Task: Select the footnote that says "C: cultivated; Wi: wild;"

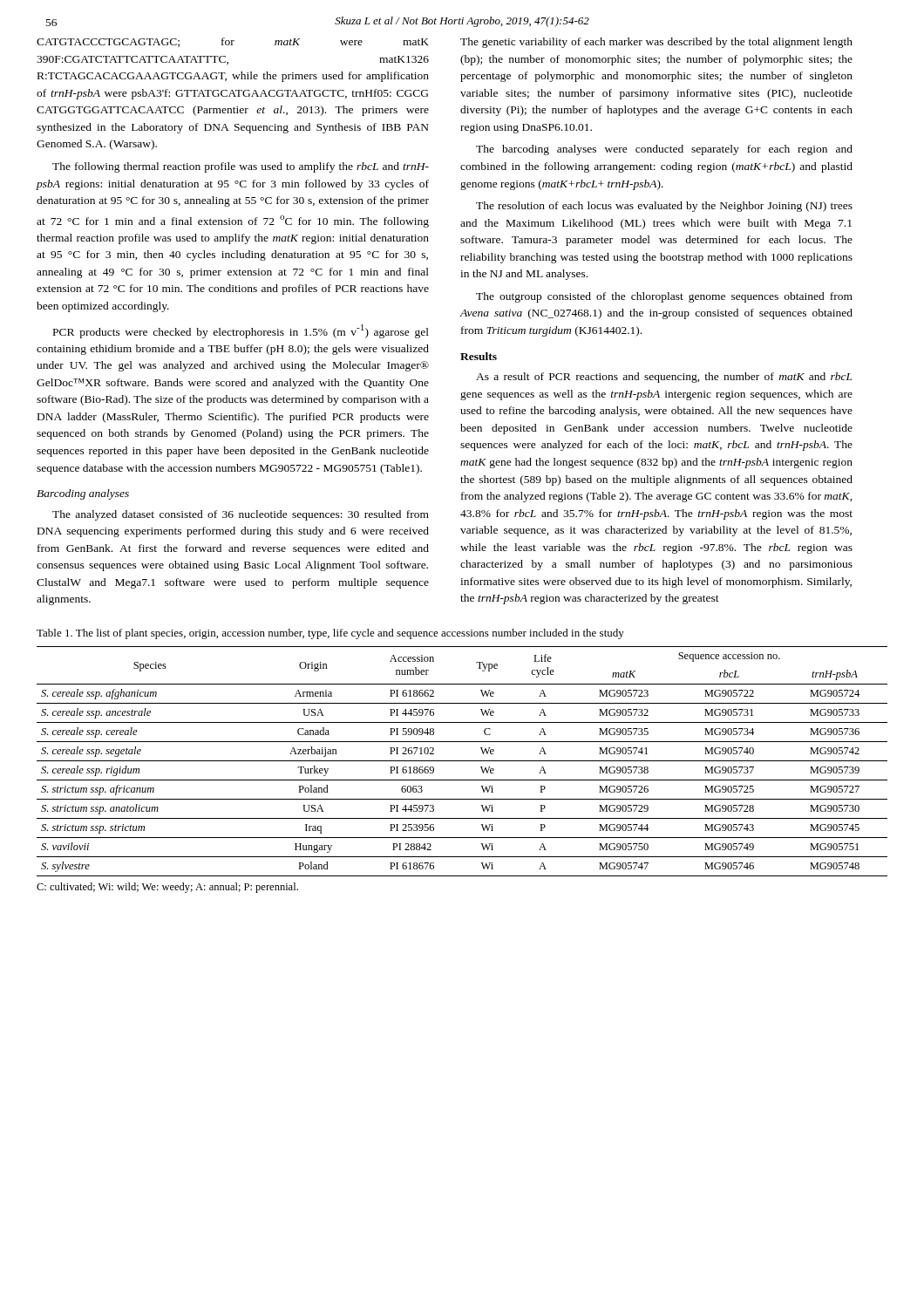Action: tap(168, 887)
